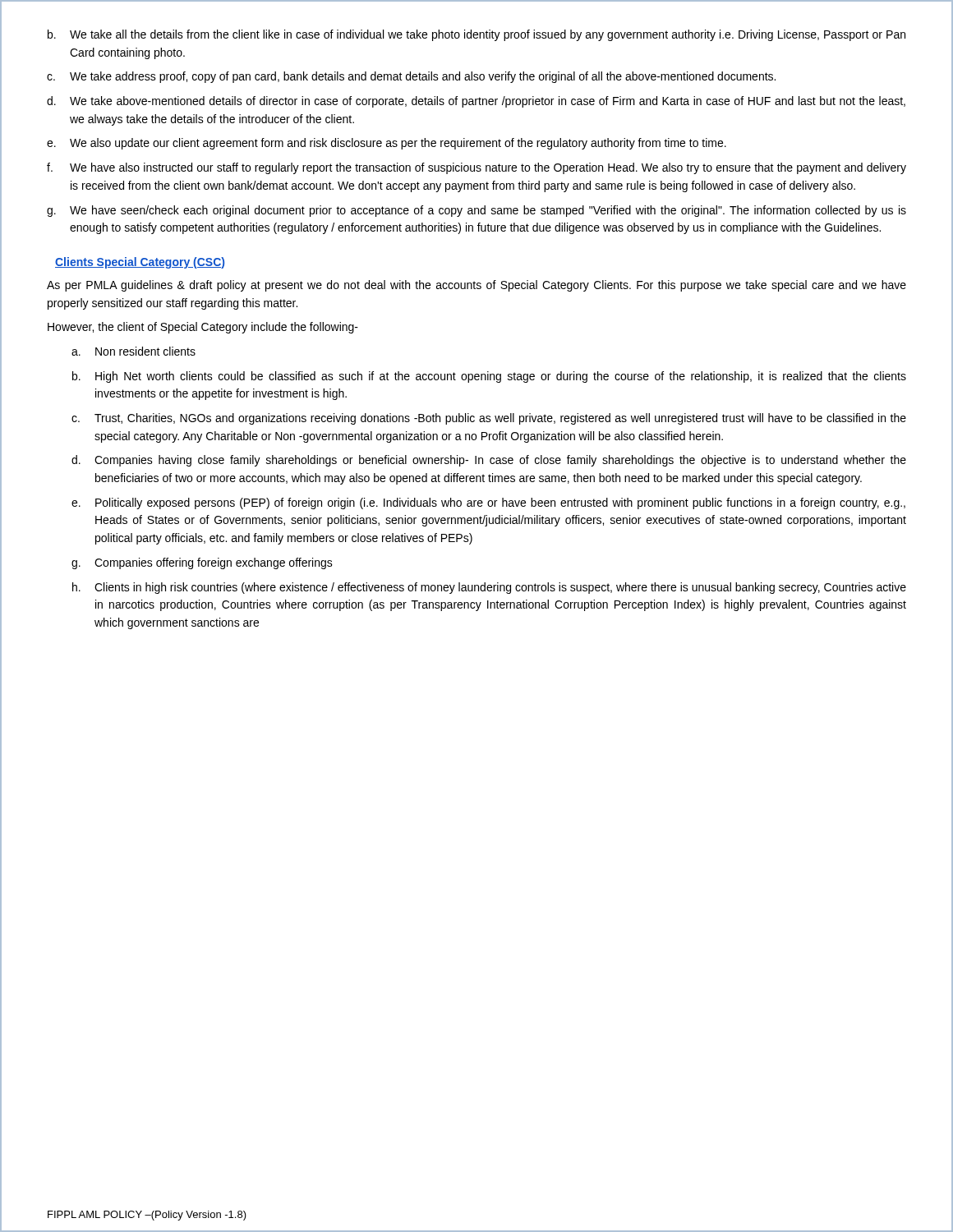Image resolution: width=953 pixels, height=1232 pixels.
Task: Point to the passage starting "h. Clients in high risk countries"
Action: tap(489, 605)
